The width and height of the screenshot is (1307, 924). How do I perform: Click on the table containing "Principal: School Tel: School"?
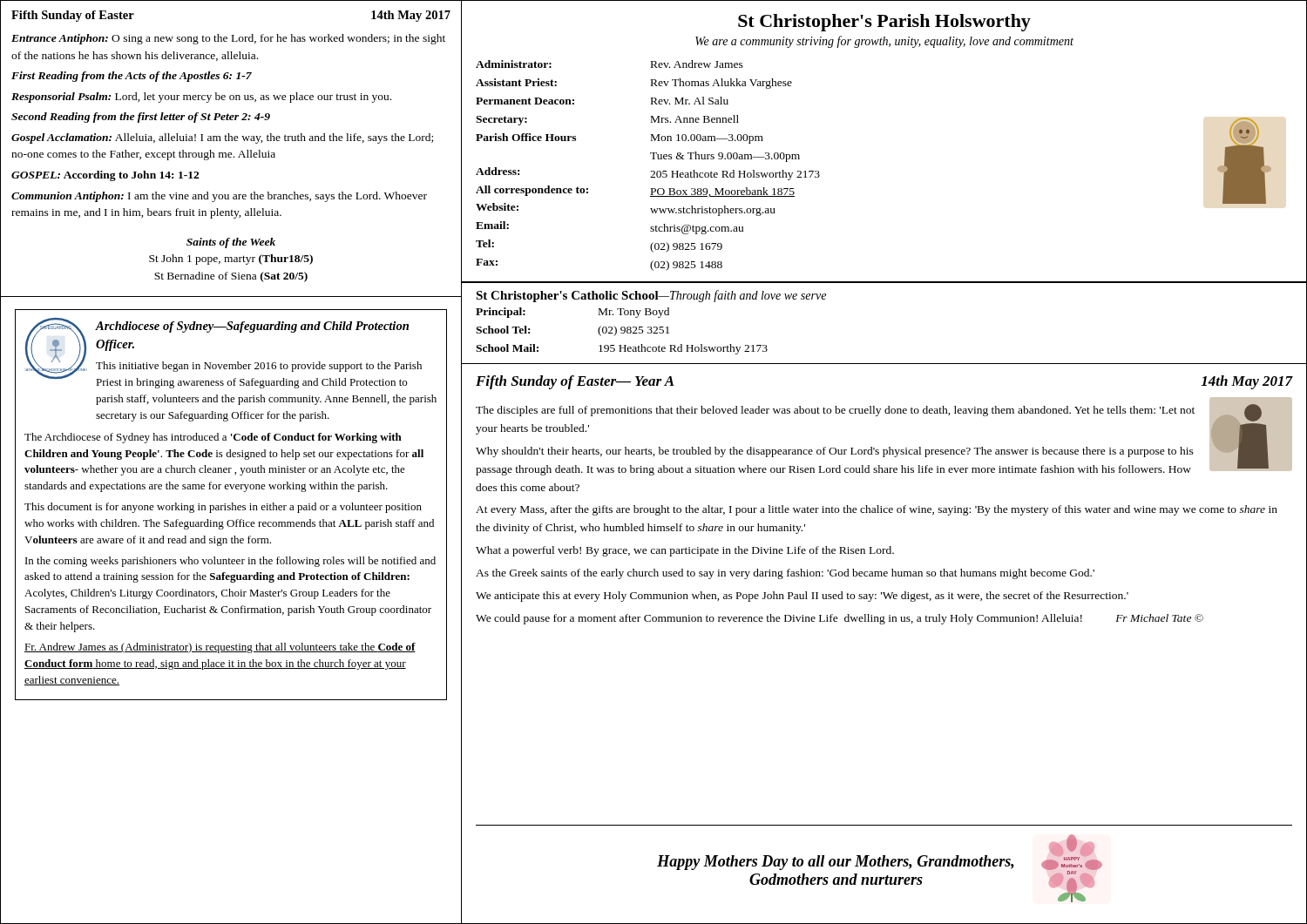click(884, 330)
